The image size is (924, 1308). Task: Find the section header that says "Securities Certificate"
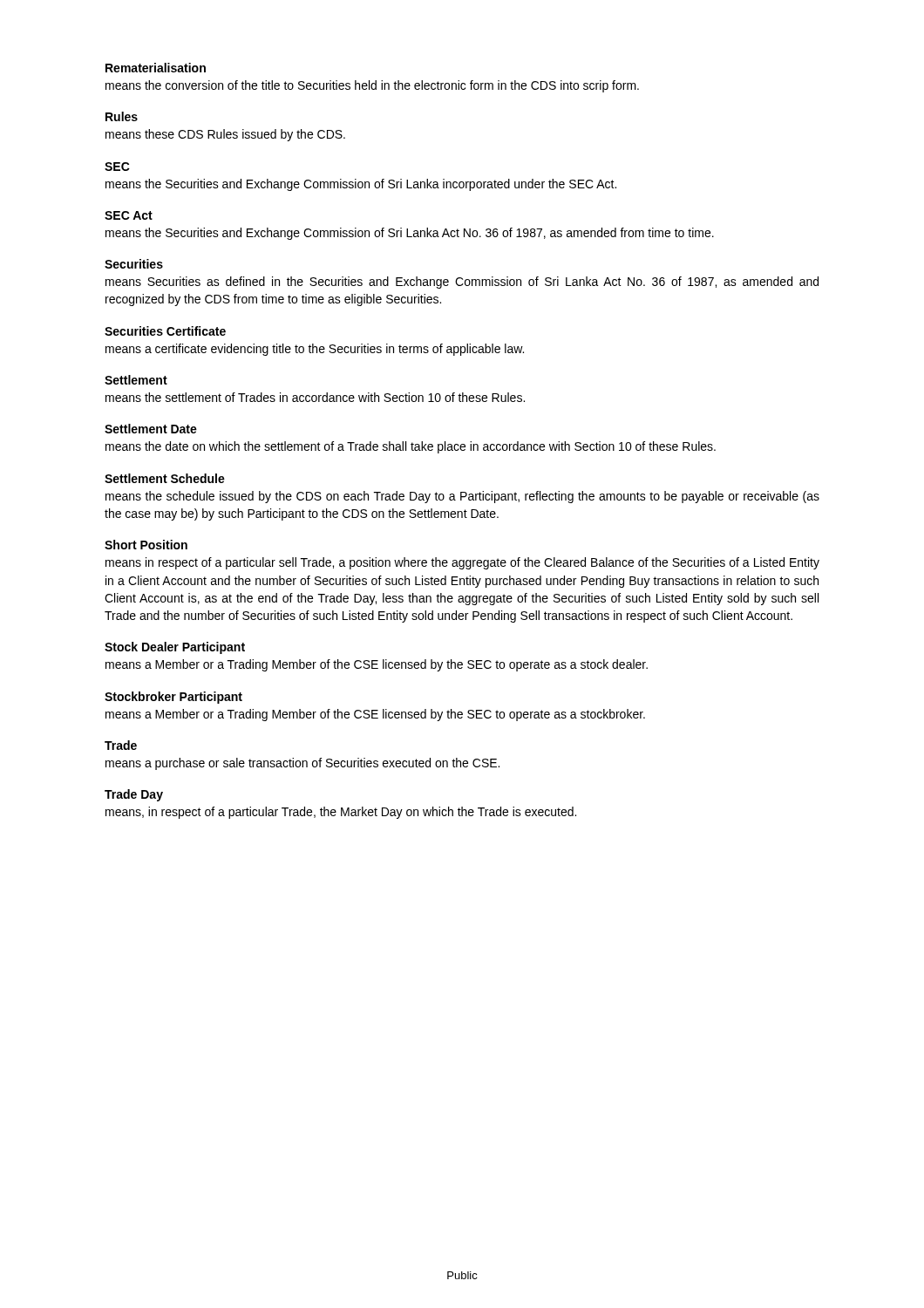165,331
